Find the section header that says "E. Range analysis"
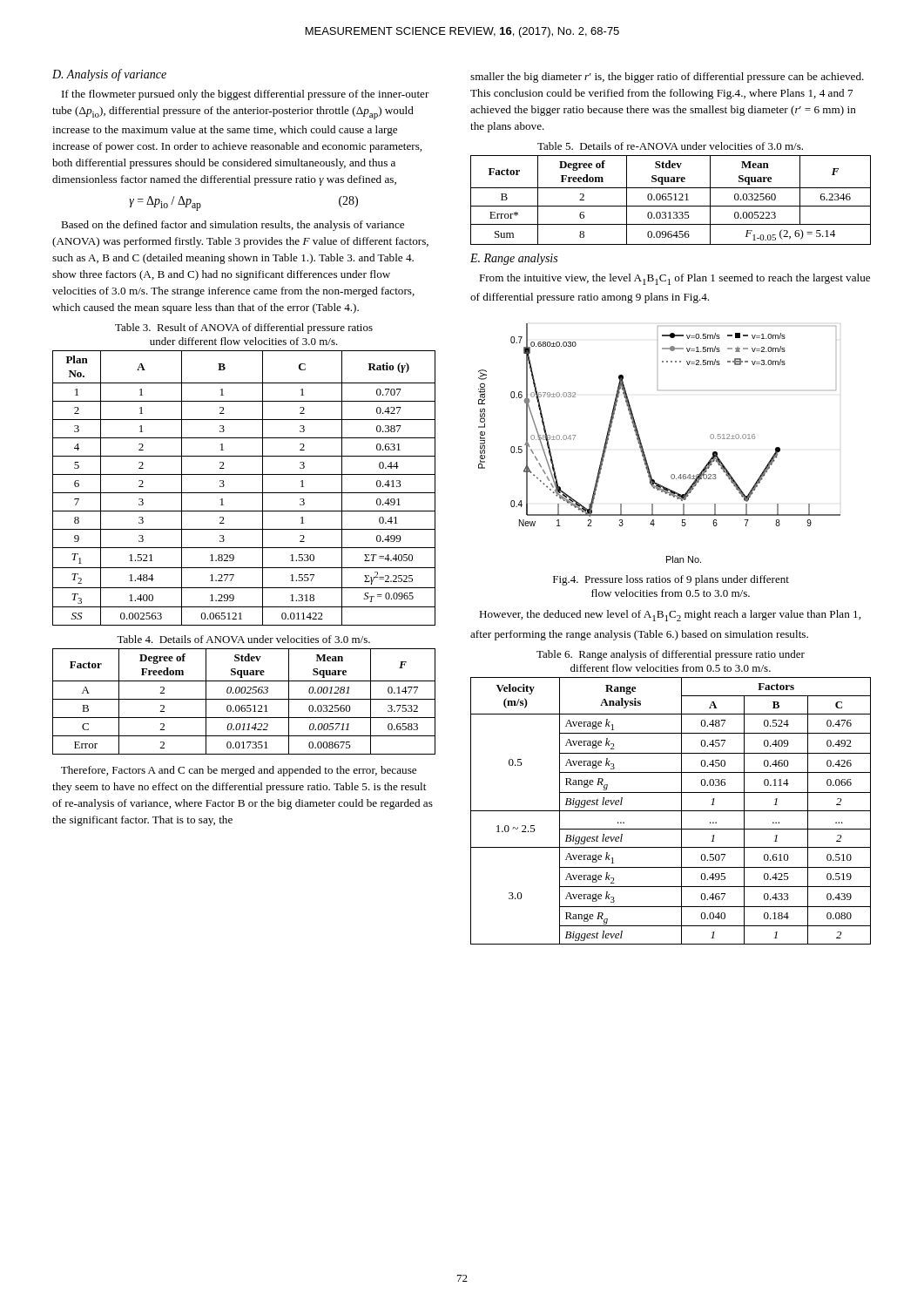 pyautogui.click(x=514, y=258)
